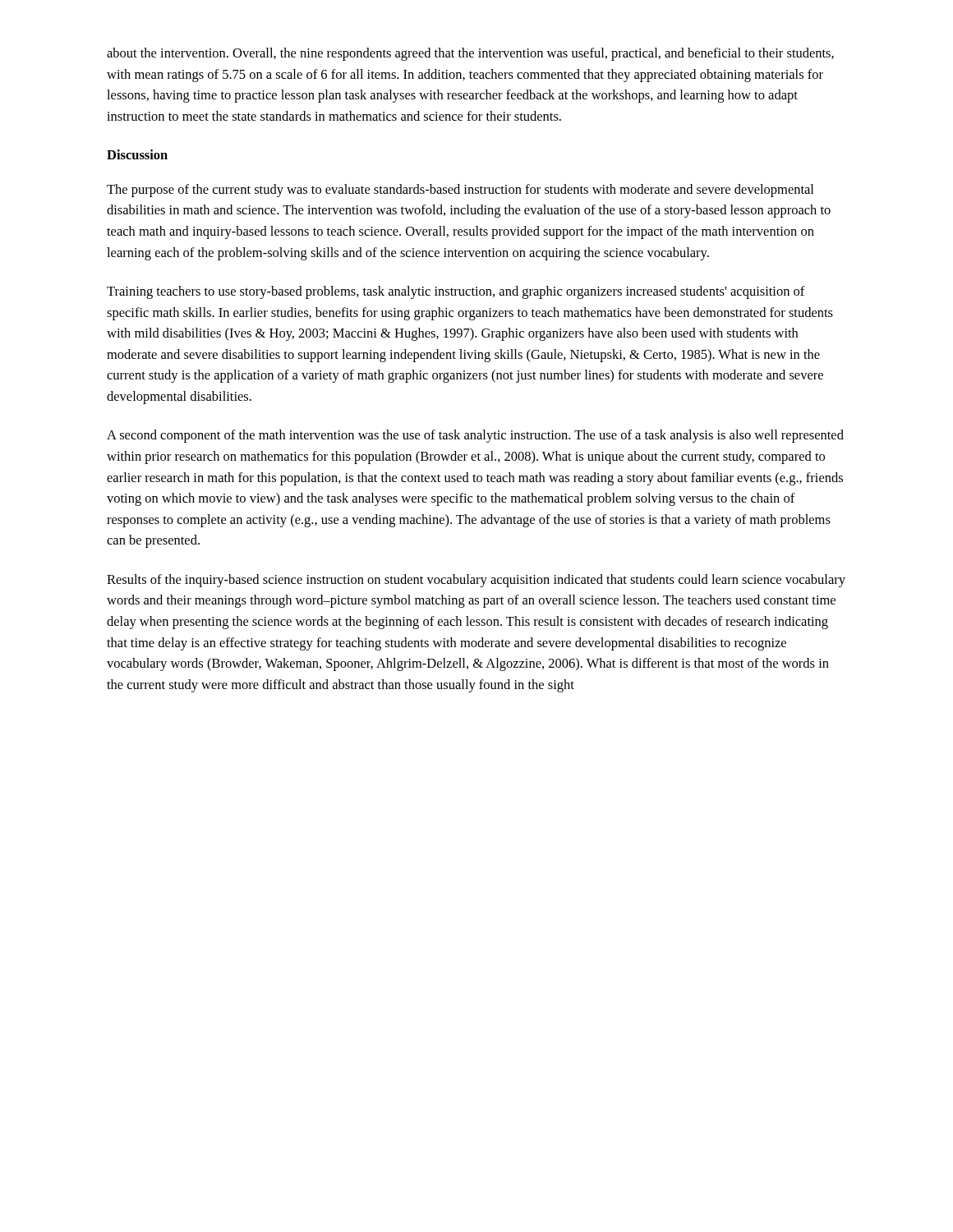Select the text block with the text "A second component of the"
This screenshot has width=953, height=1232.
coord(475,488)
